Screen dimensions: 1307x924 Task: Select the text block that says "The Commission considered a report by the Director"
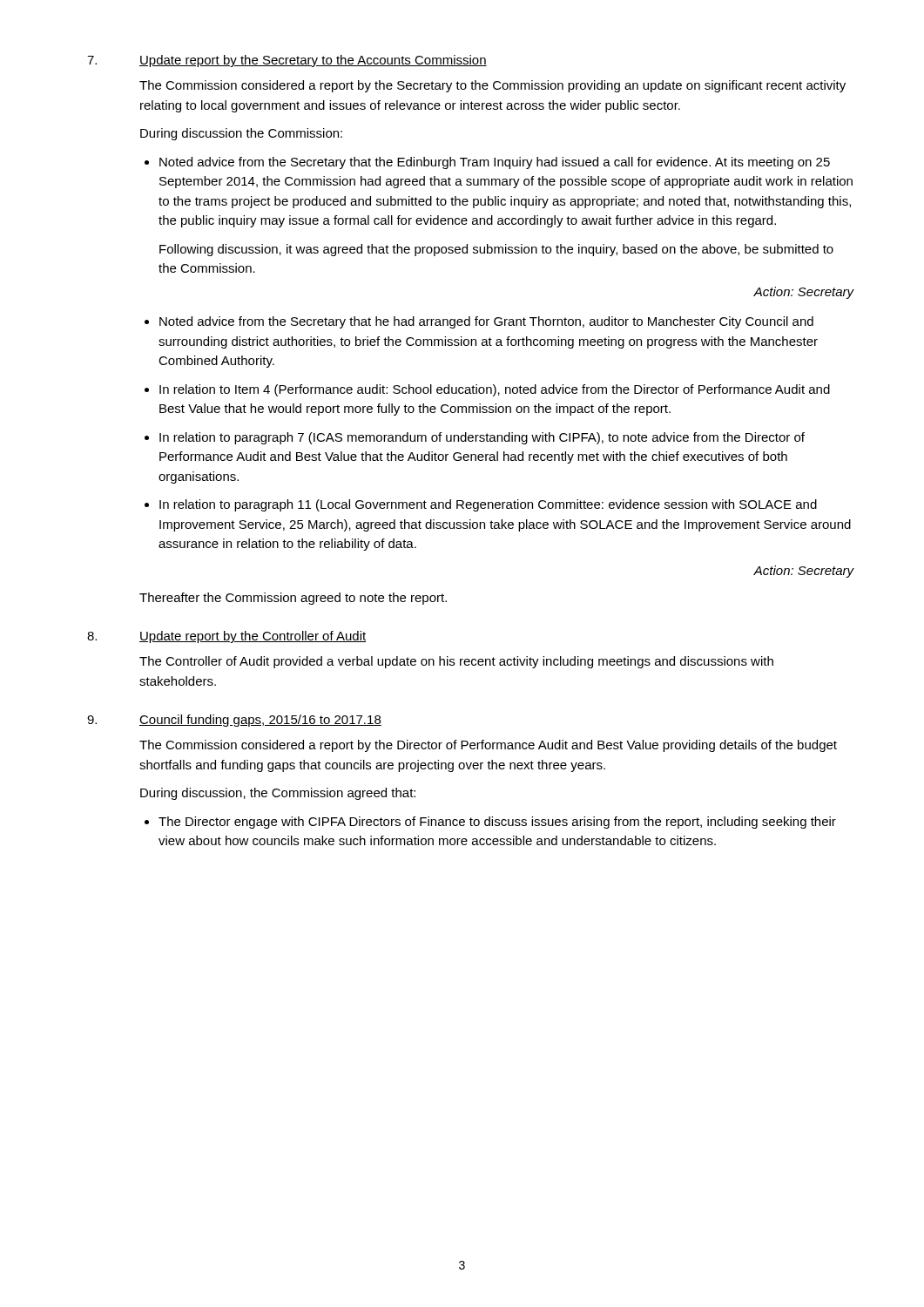click(x=488, y=754)
